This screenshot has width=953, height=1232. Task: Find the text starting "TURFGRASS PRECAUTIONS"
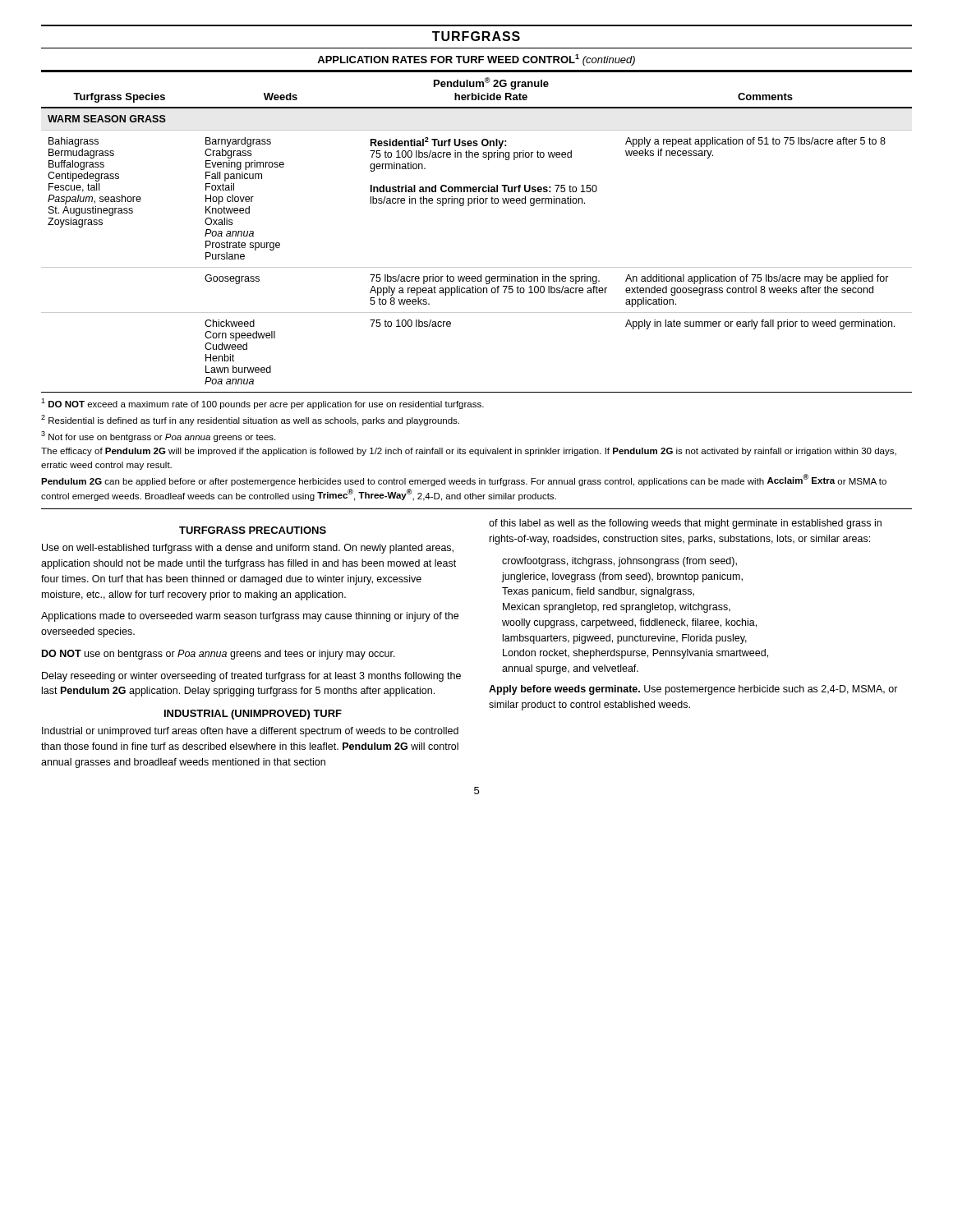(253, 530)
